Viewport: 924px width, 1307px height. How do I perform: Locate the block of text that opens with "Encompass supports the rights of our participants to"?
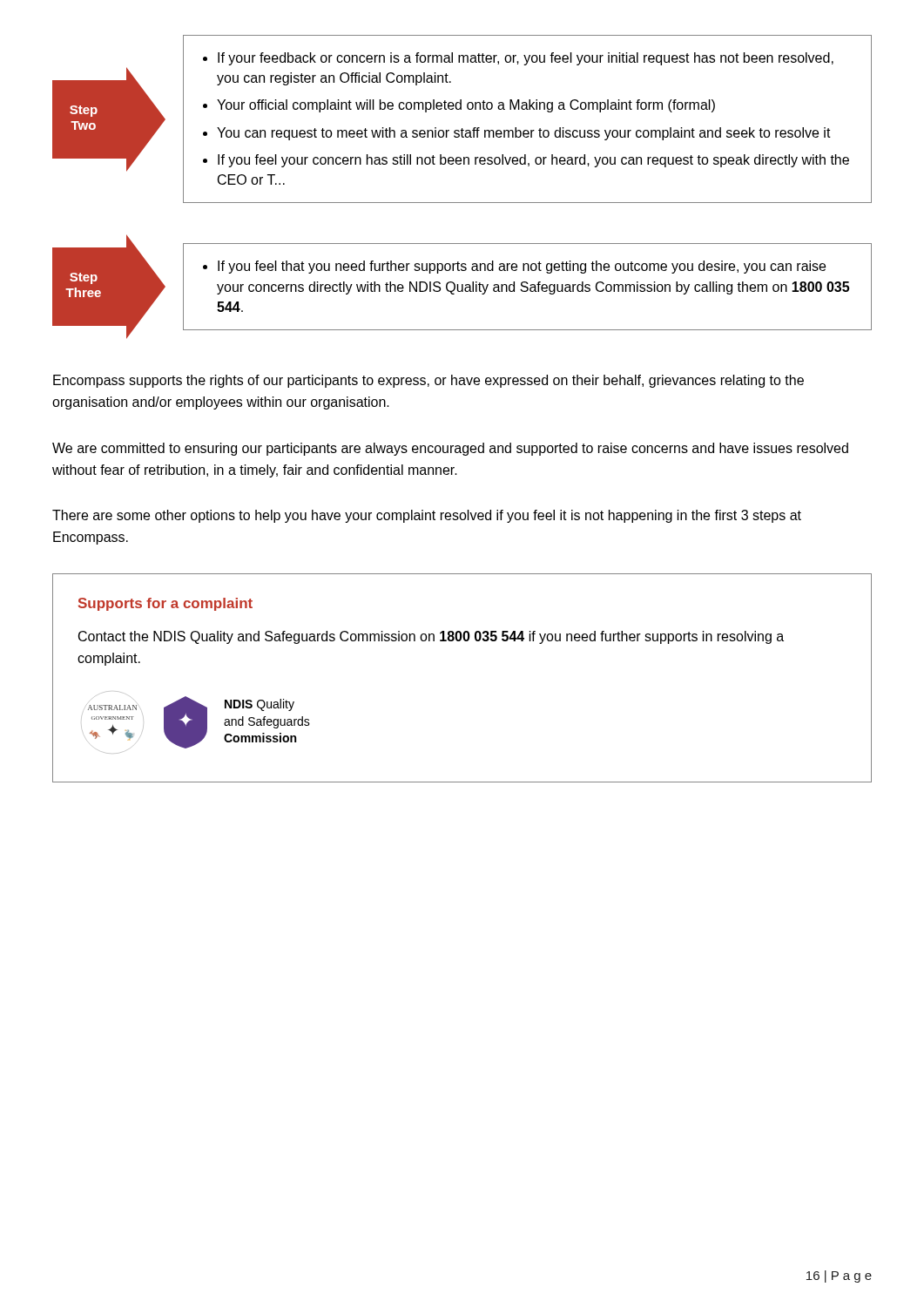(428, 391)
